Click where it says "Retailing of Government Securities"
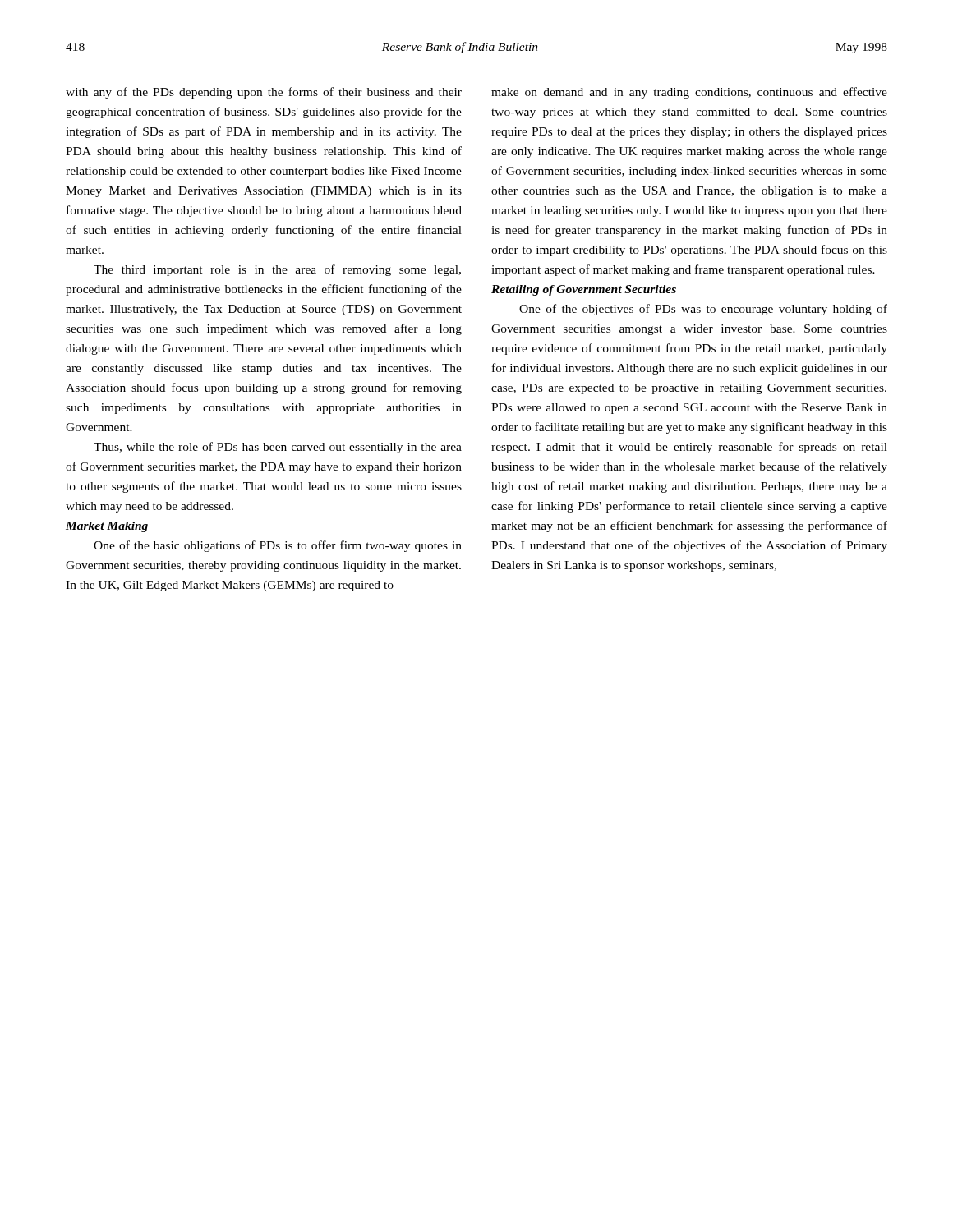The height and width of the screenshot is (1232, 953). [584, 290]
